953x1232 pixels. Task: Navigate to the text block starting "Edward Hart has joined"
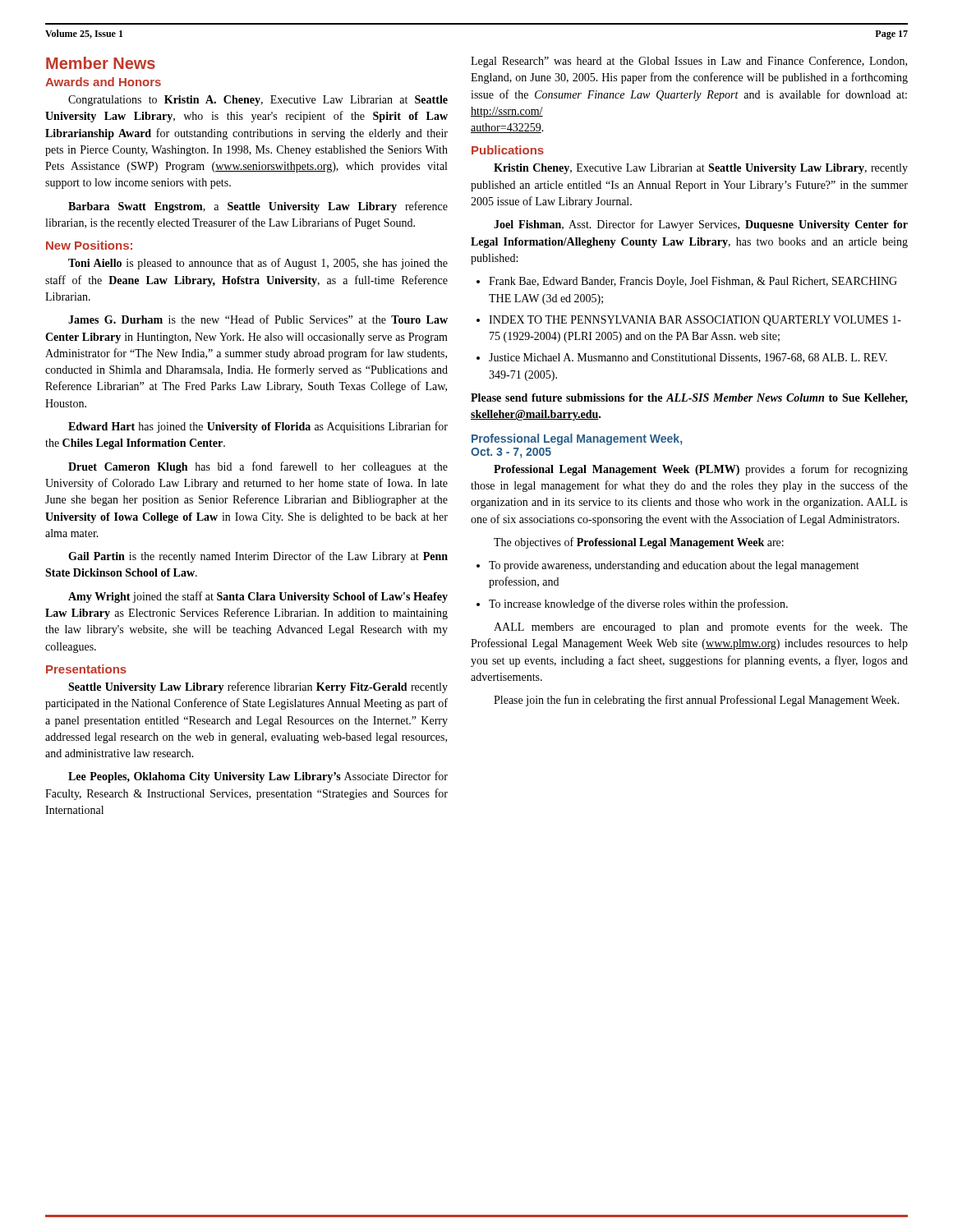[x=246, y=436]
